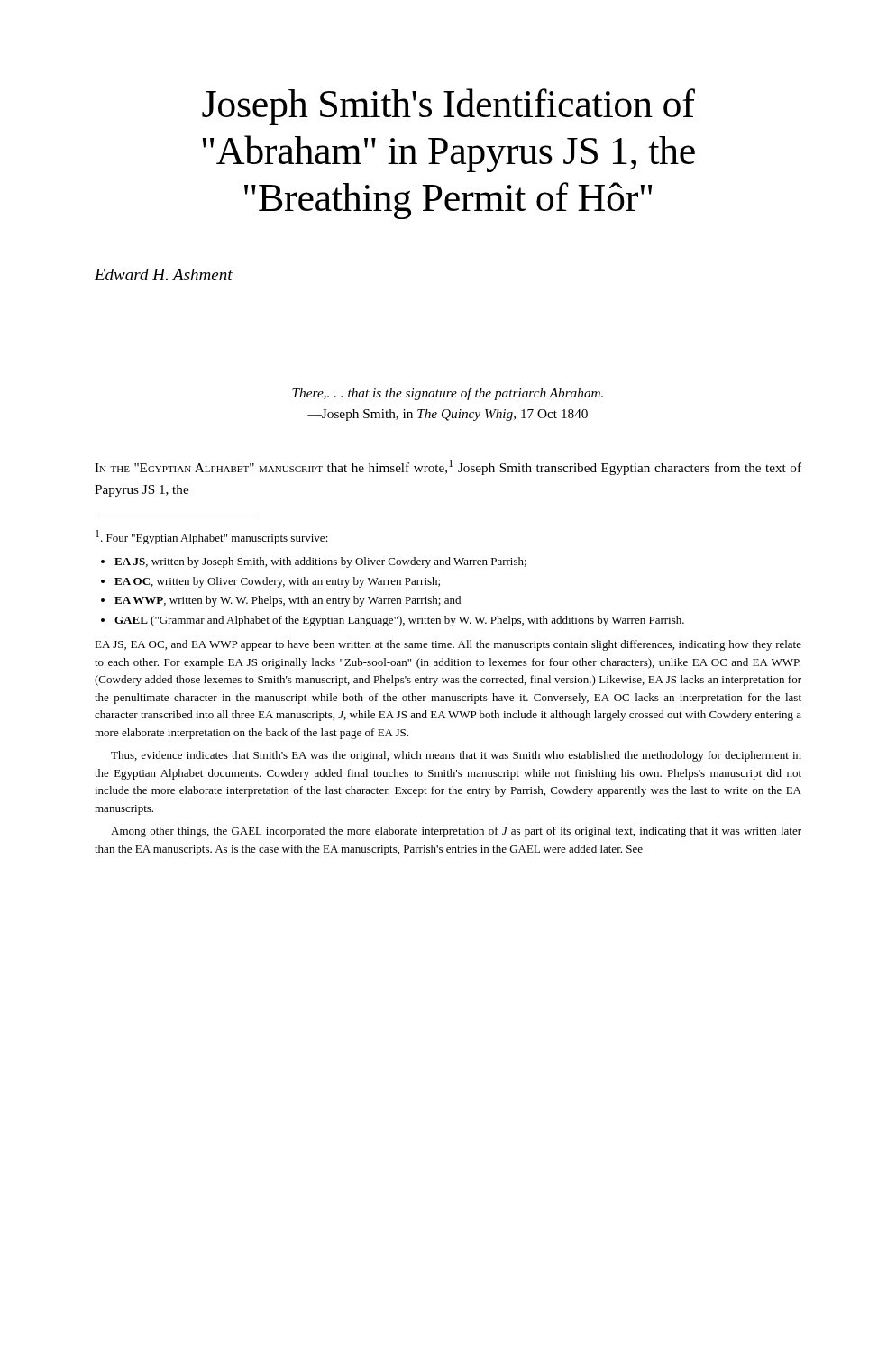Navigate to the passage starting "Four "Egyptian Alphabet" manuscripts survive: EA"
Screen dimensions: 1352x896
click(x=448, y=692)
